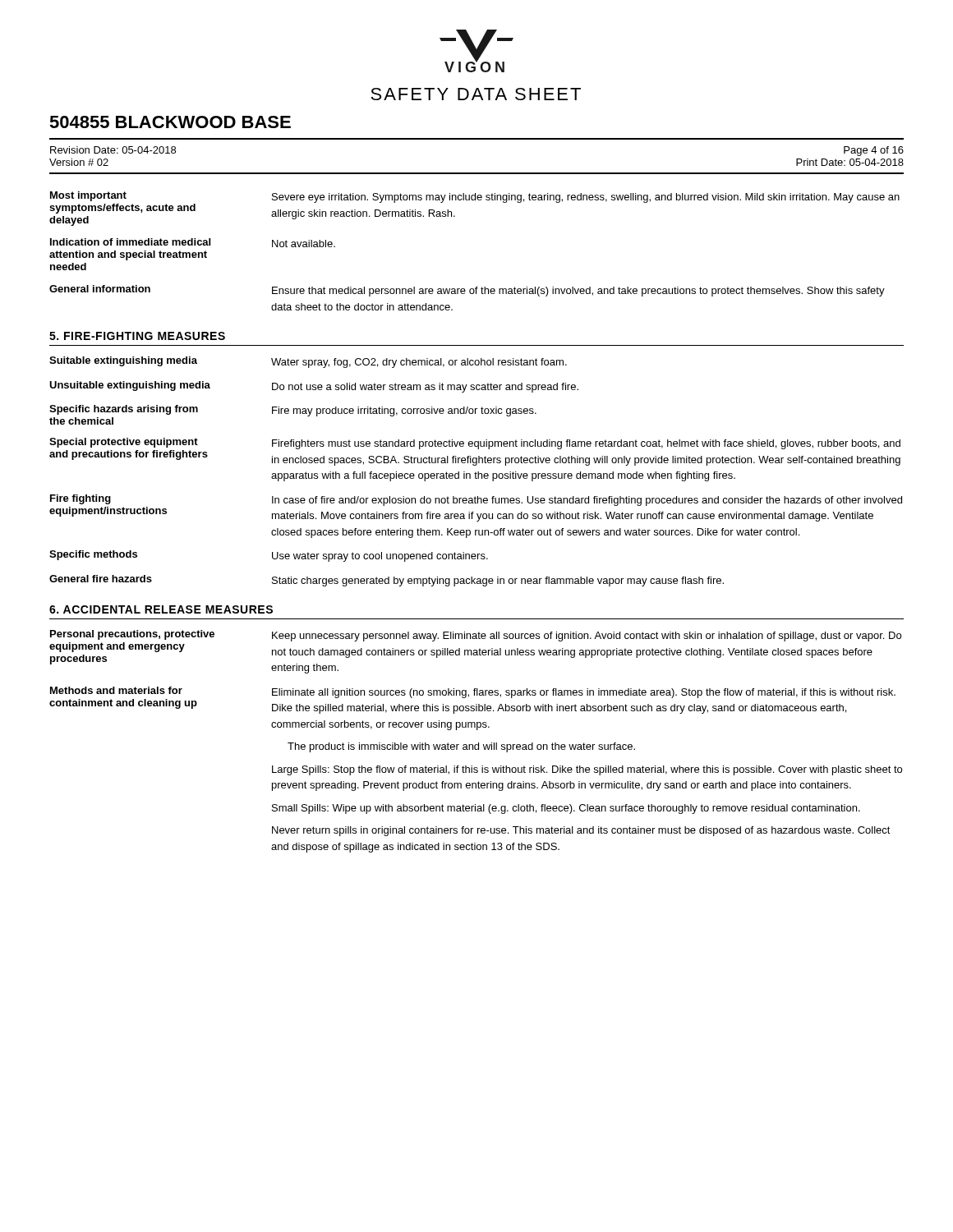The width and height of the screenshot is (953, 1232).
Task: Click on the logo
Action: [x=476, y=39]
